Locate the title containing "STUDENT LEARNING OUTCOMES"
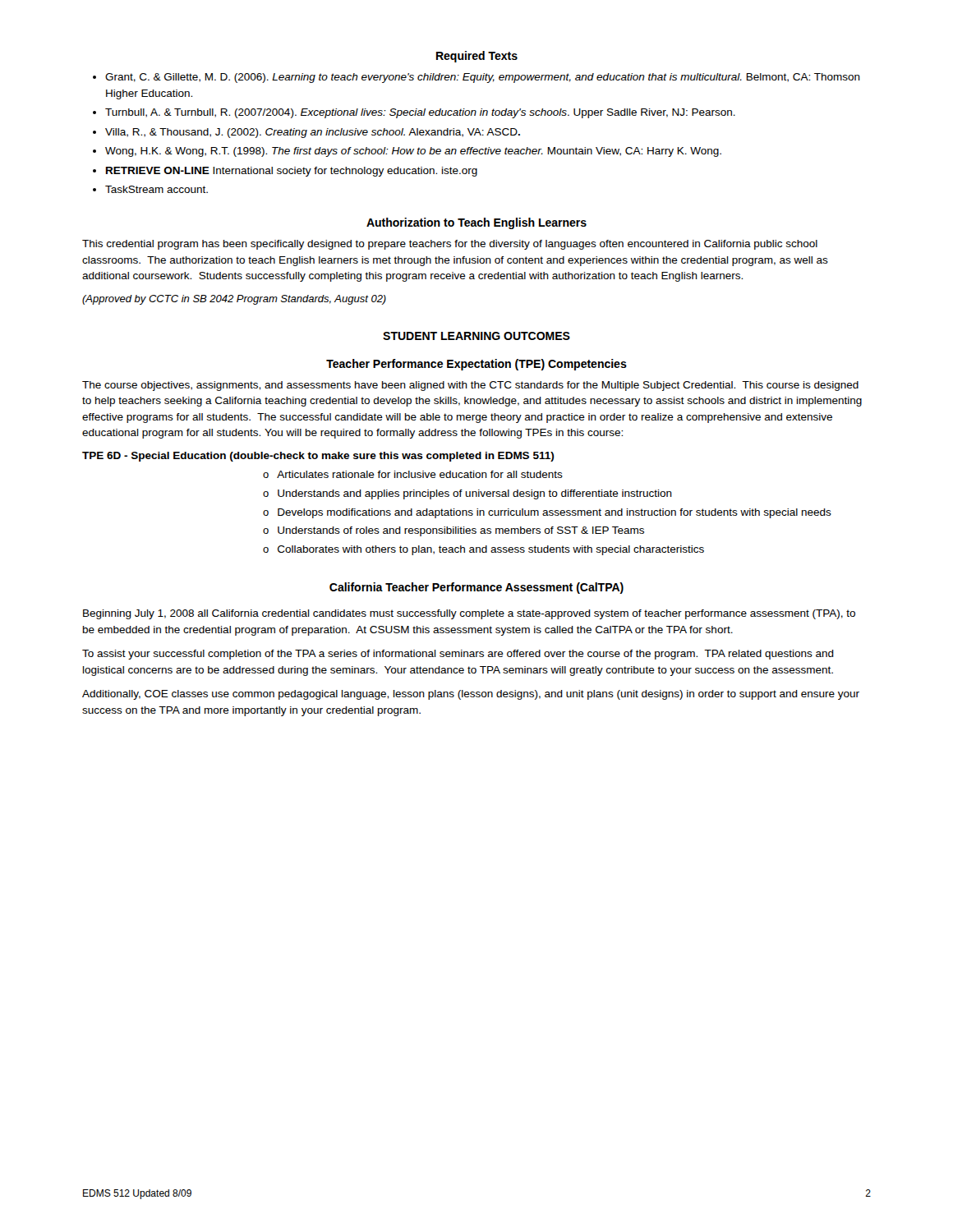 (476, 336)
